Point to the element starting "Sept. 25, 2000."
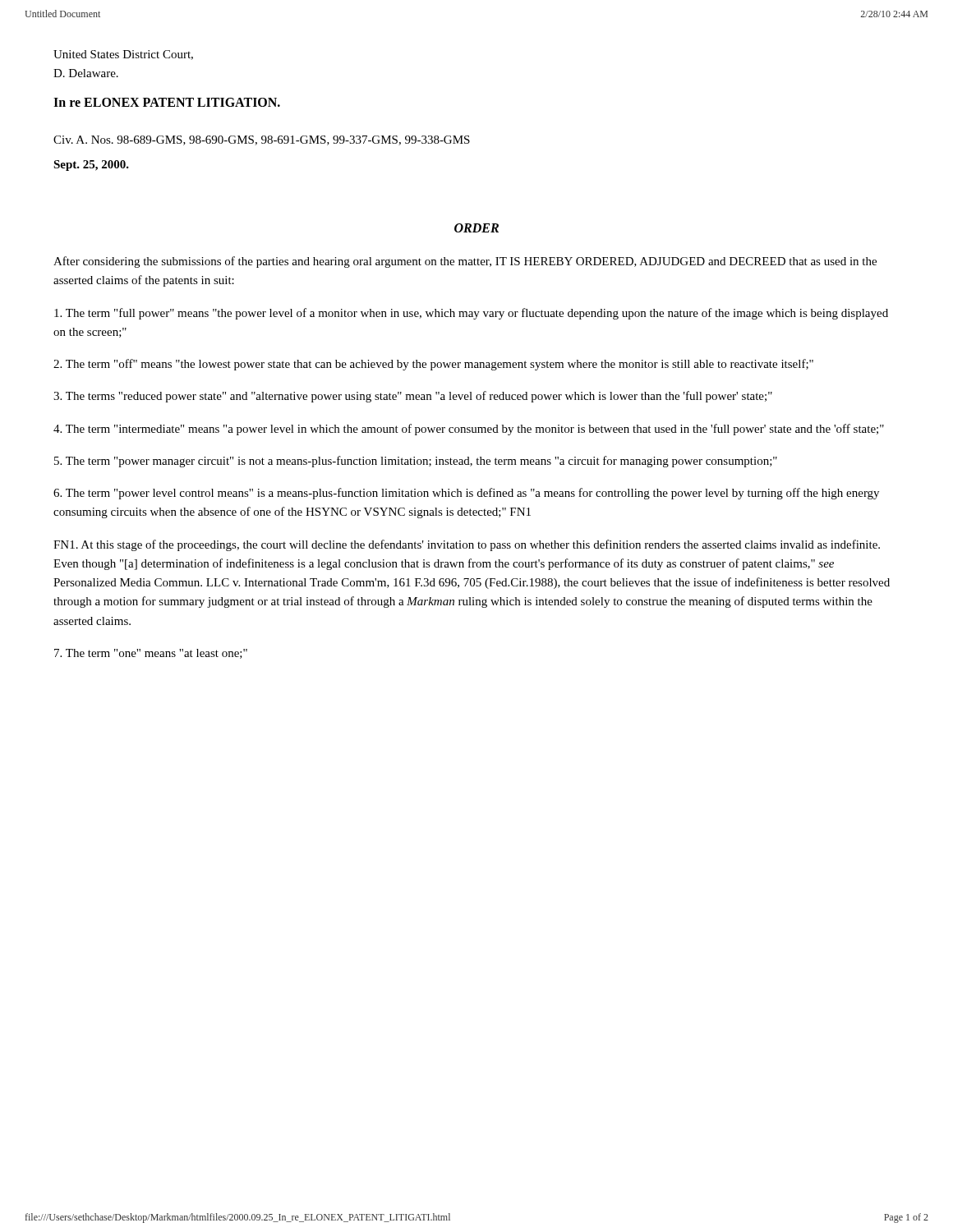Viewport: 953px width, 1232px height. coord(91,164)
